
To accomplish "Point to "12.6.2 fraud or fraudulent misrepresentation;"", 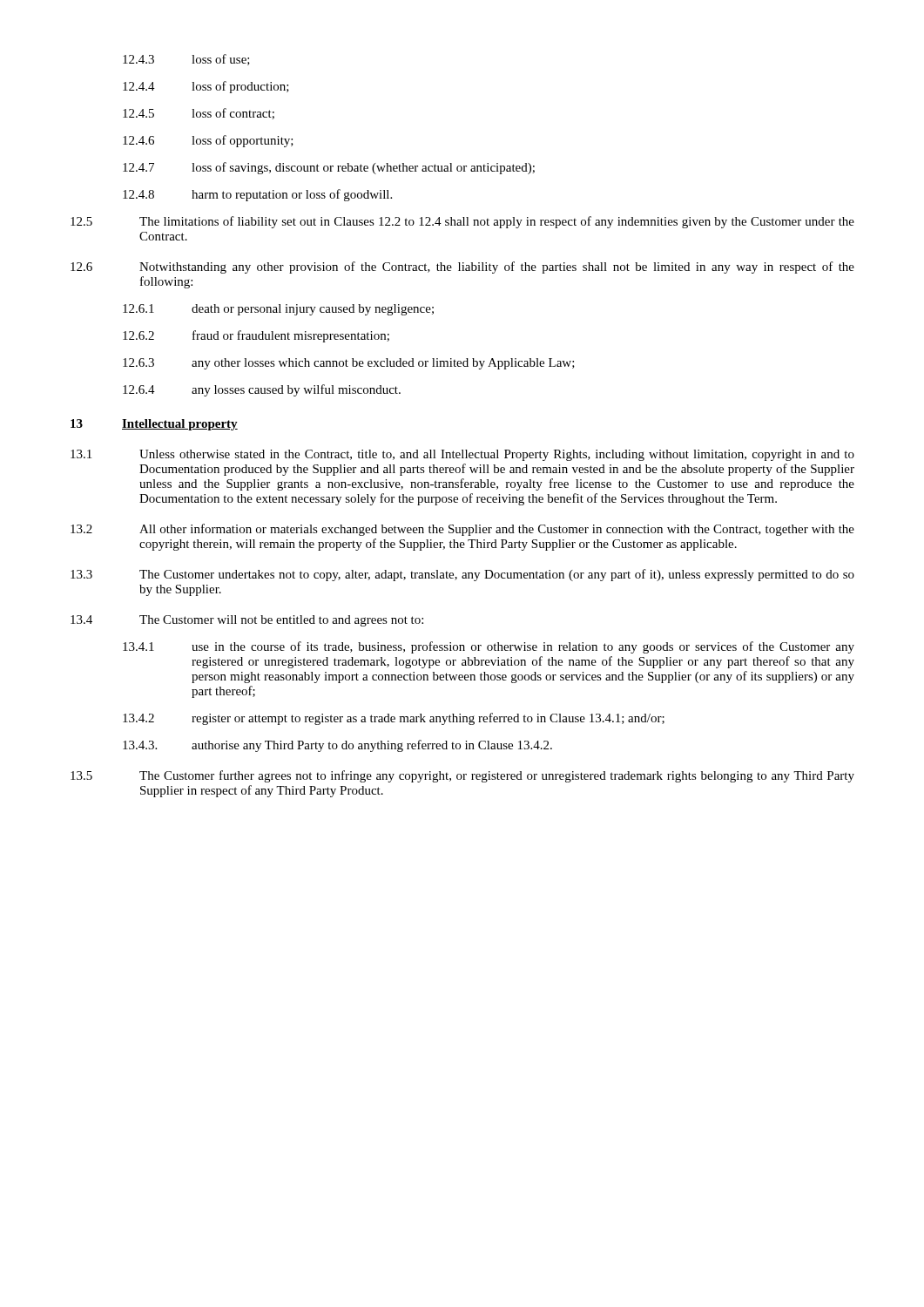I will point(256,336).
